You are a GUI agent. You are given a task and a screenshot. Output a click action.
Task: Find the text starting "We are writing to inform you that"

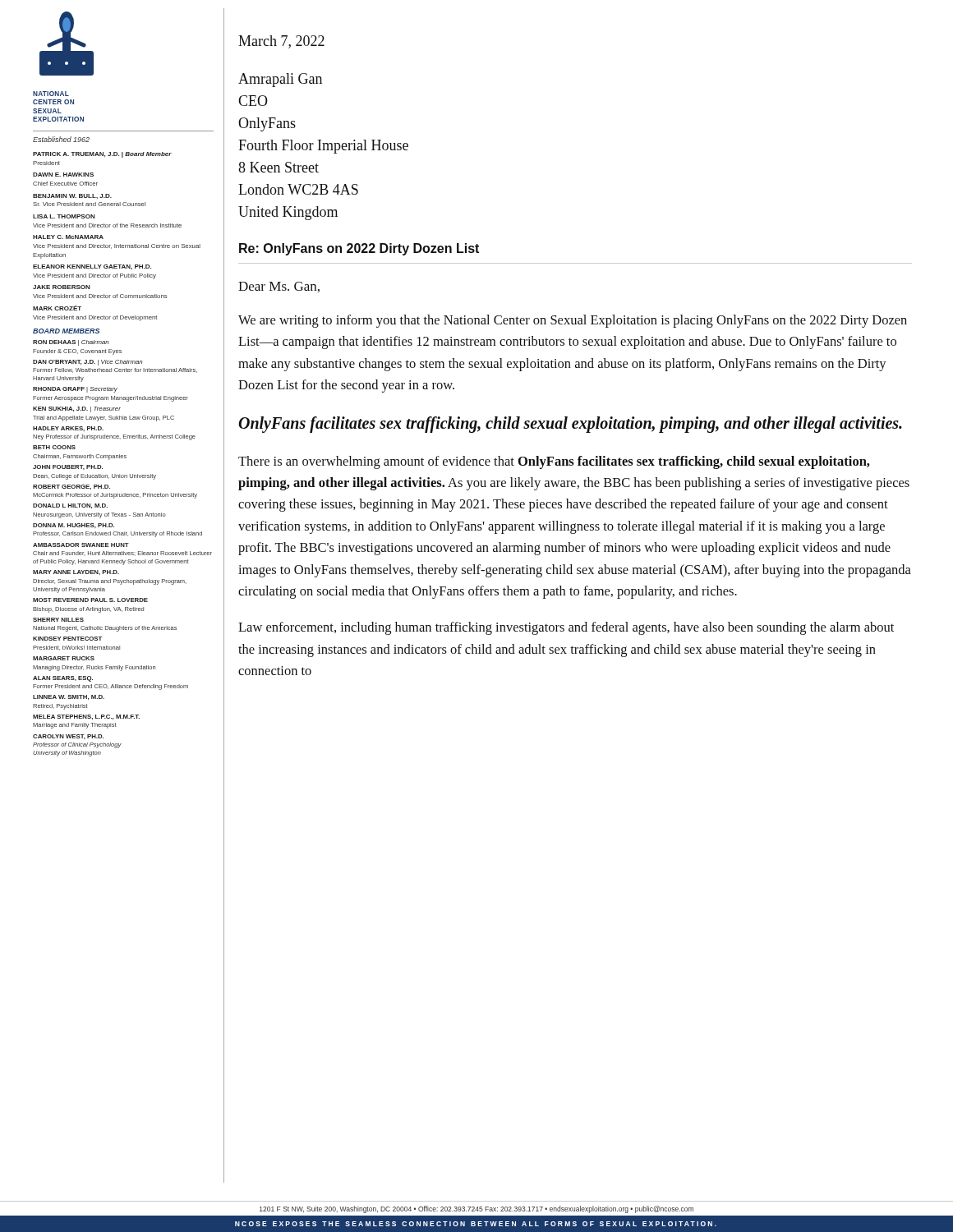573,352
